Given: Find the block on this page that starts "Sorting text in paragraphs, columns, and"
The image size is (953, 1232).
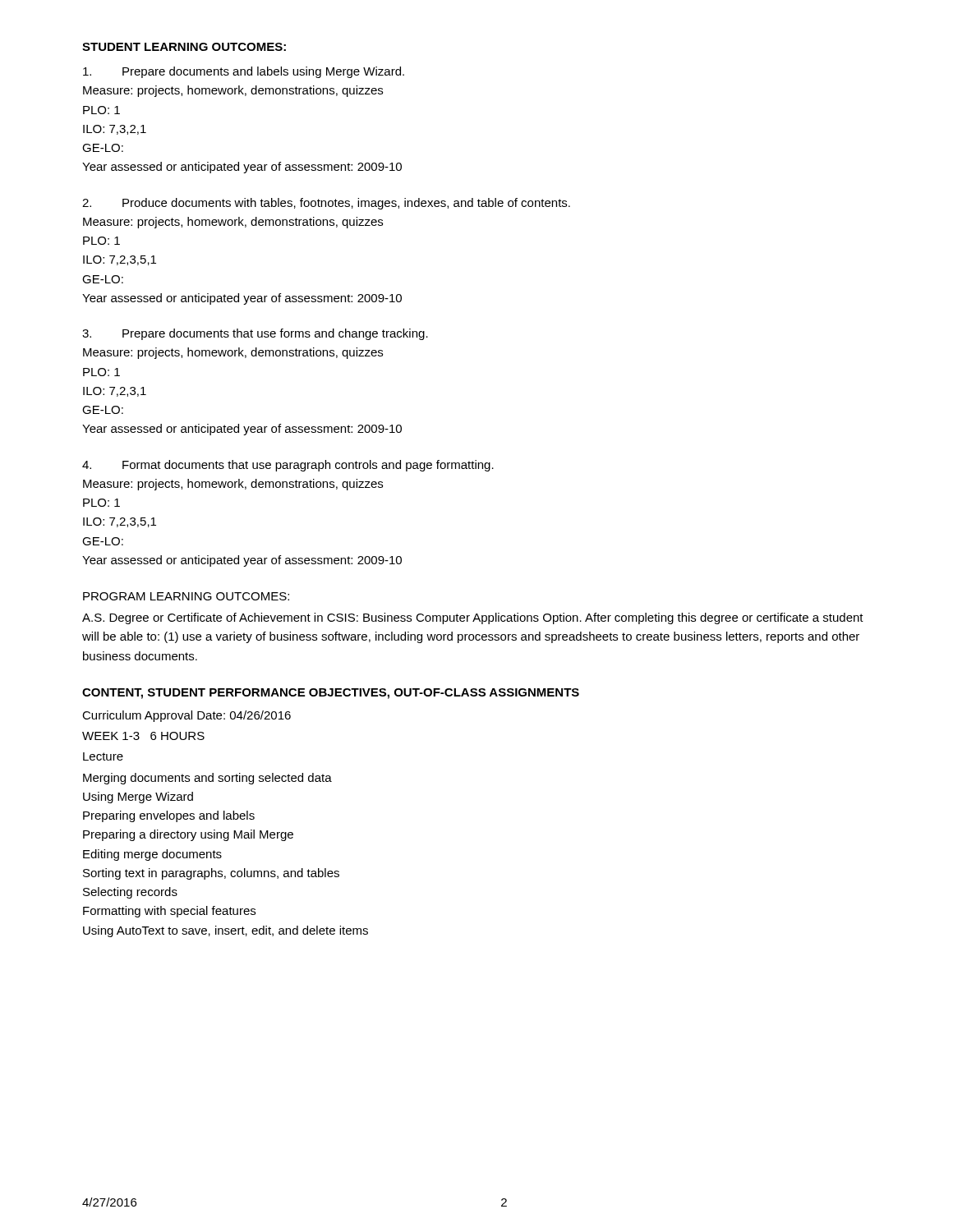Looking at the screenshot, I should pos(211,872).
